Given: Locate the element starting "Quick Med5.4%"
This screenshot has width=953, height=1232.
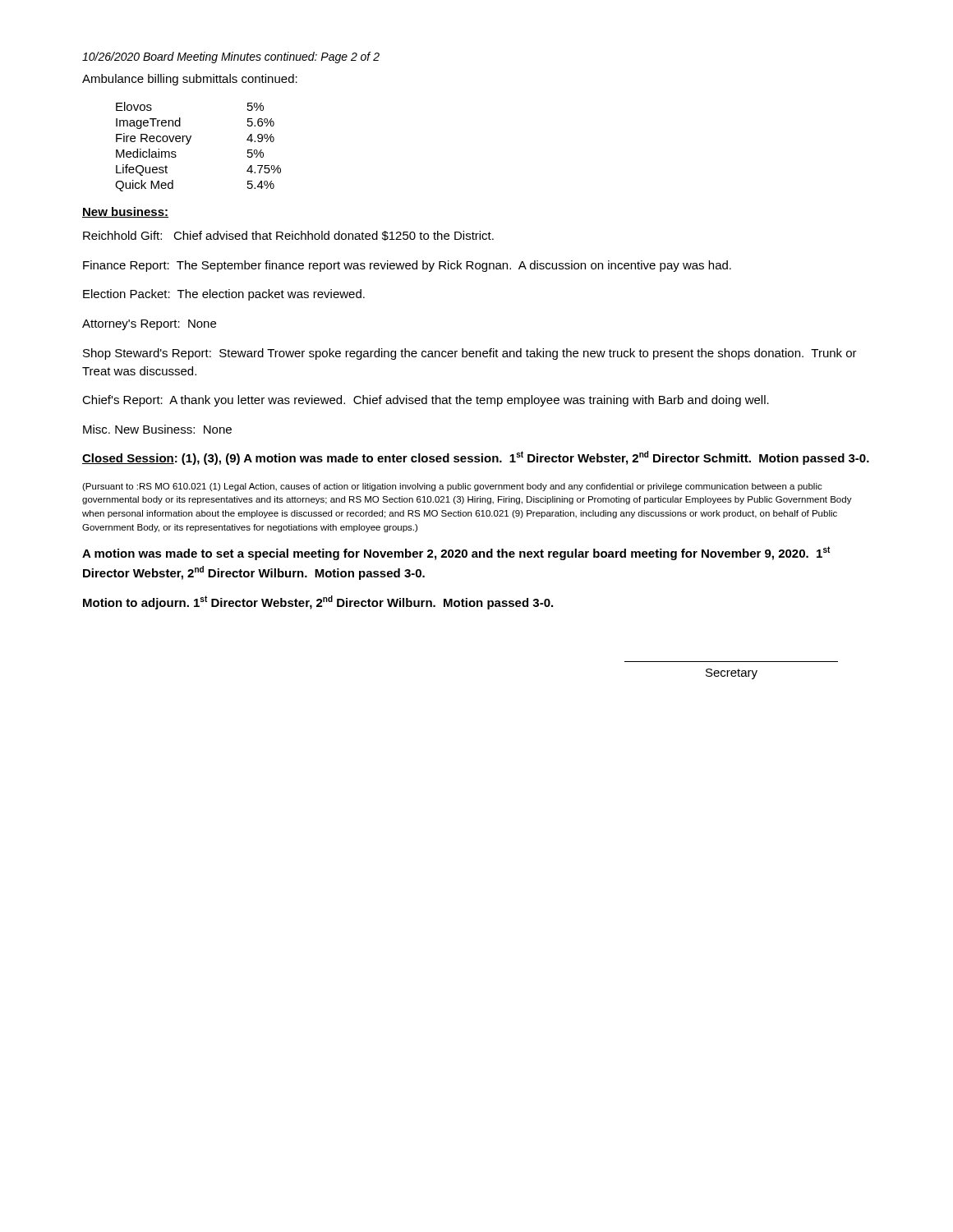Looking at the screenshot, I should [143, 185].
